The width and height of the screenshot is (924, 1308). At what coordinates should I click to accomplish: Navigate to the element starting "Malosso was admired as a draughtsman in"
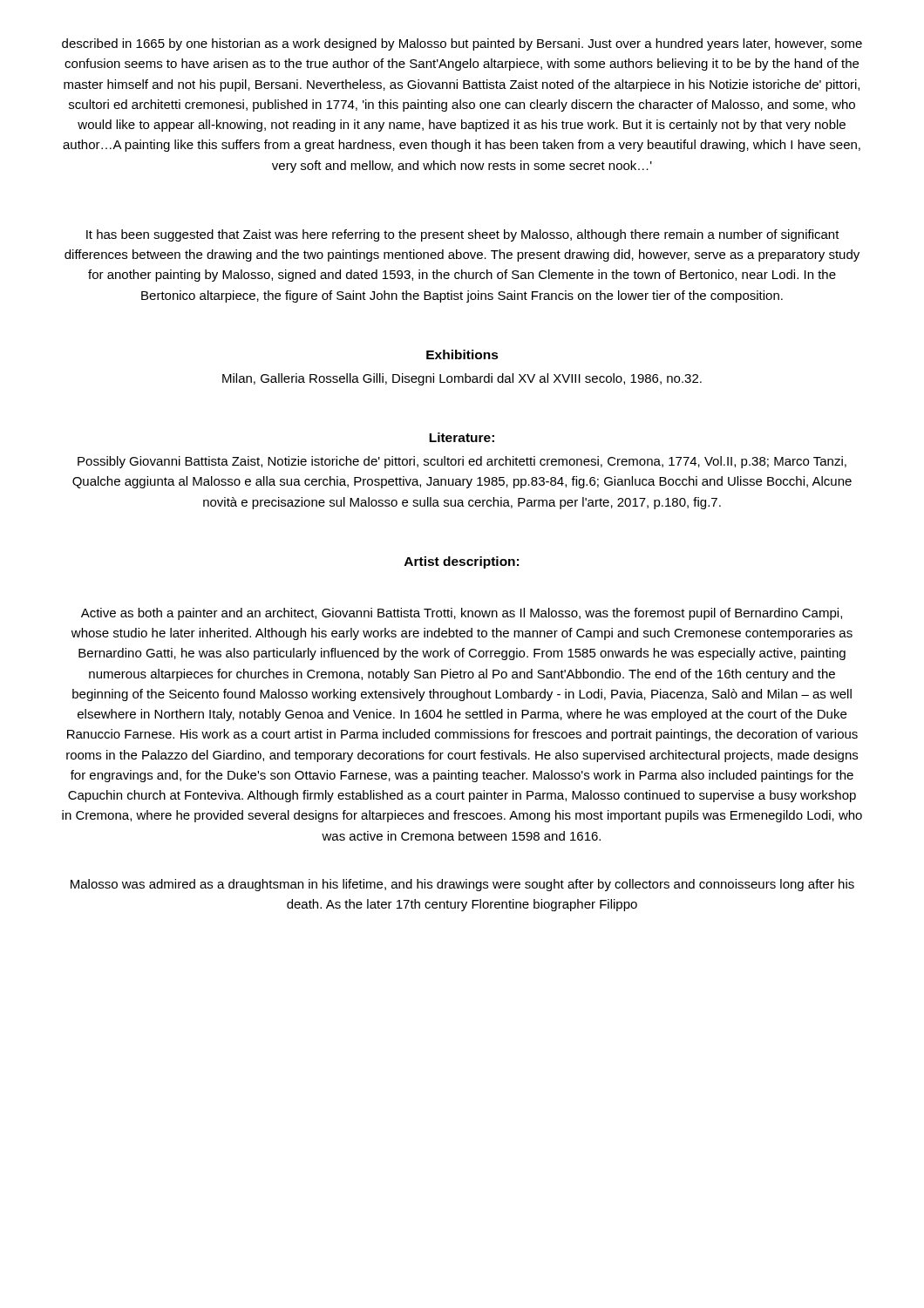pyautogui.click(x=462, y=894)
